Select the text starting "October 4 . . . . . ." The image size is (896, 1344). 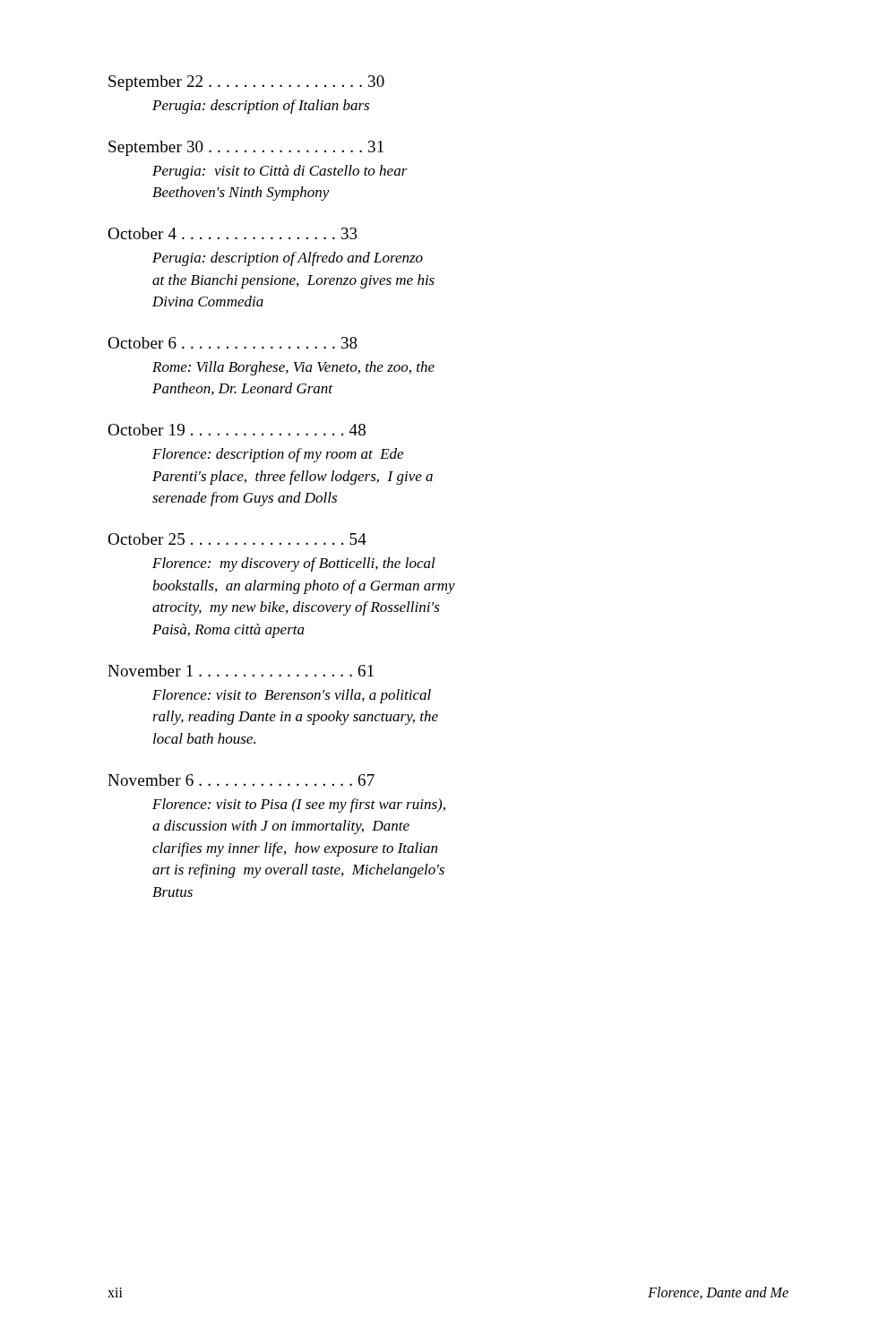pyautogui.click(x=430, y=269)
